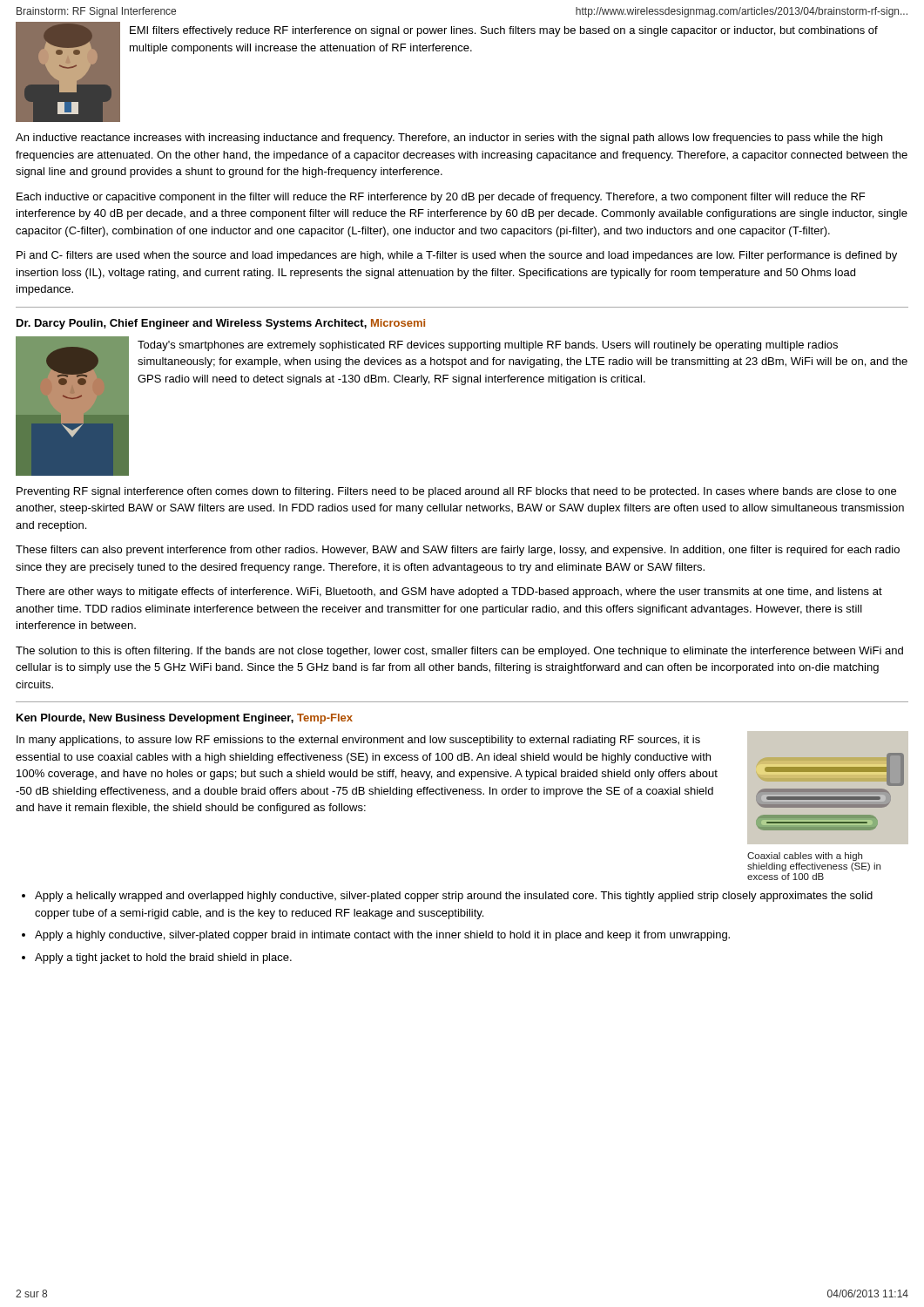Find the text block containing "An inductive reactance increases with increasing"
The image size is (924, 1307).
[462, 154]
